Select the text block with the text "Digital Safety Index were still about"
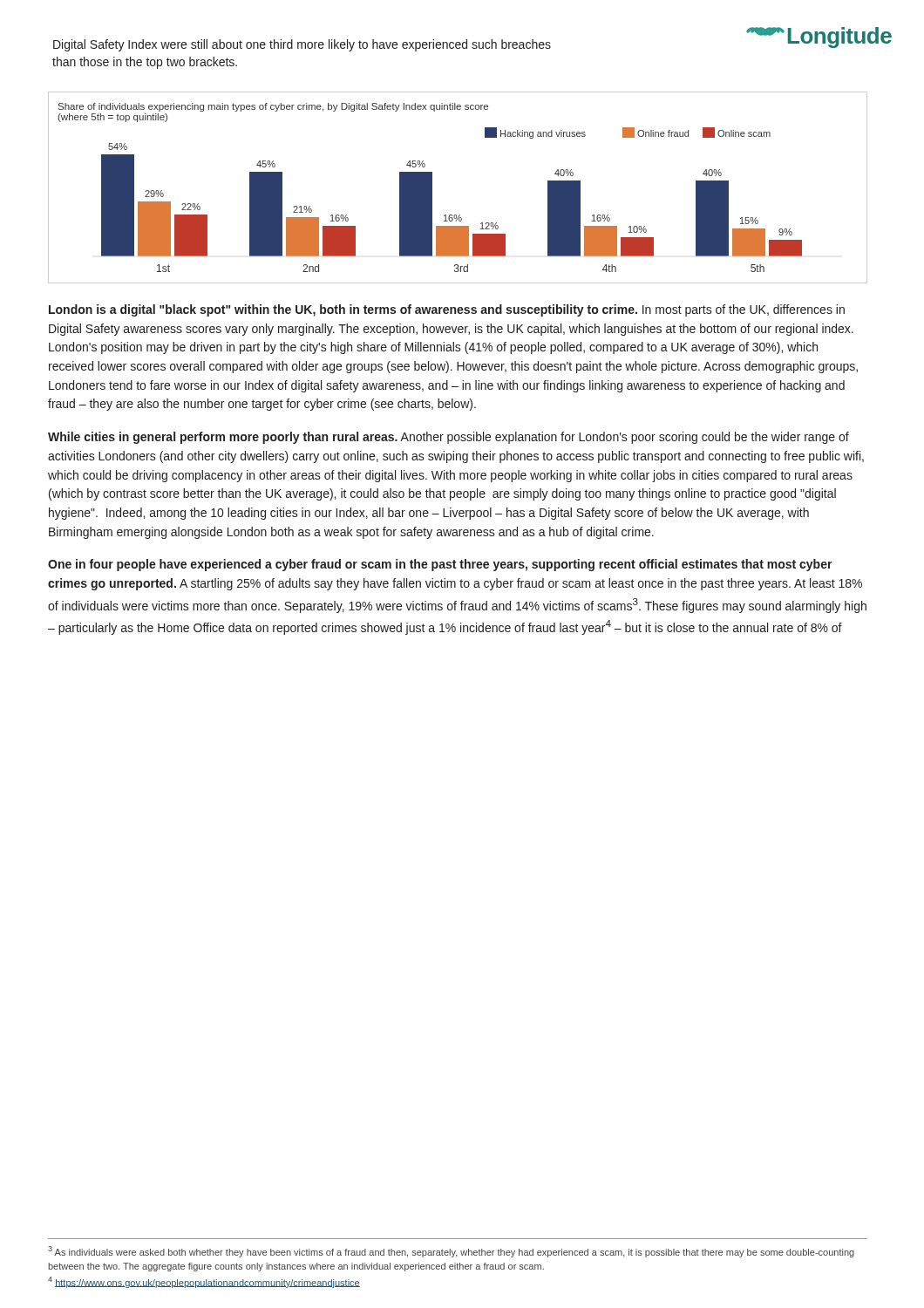 [302, 53]
